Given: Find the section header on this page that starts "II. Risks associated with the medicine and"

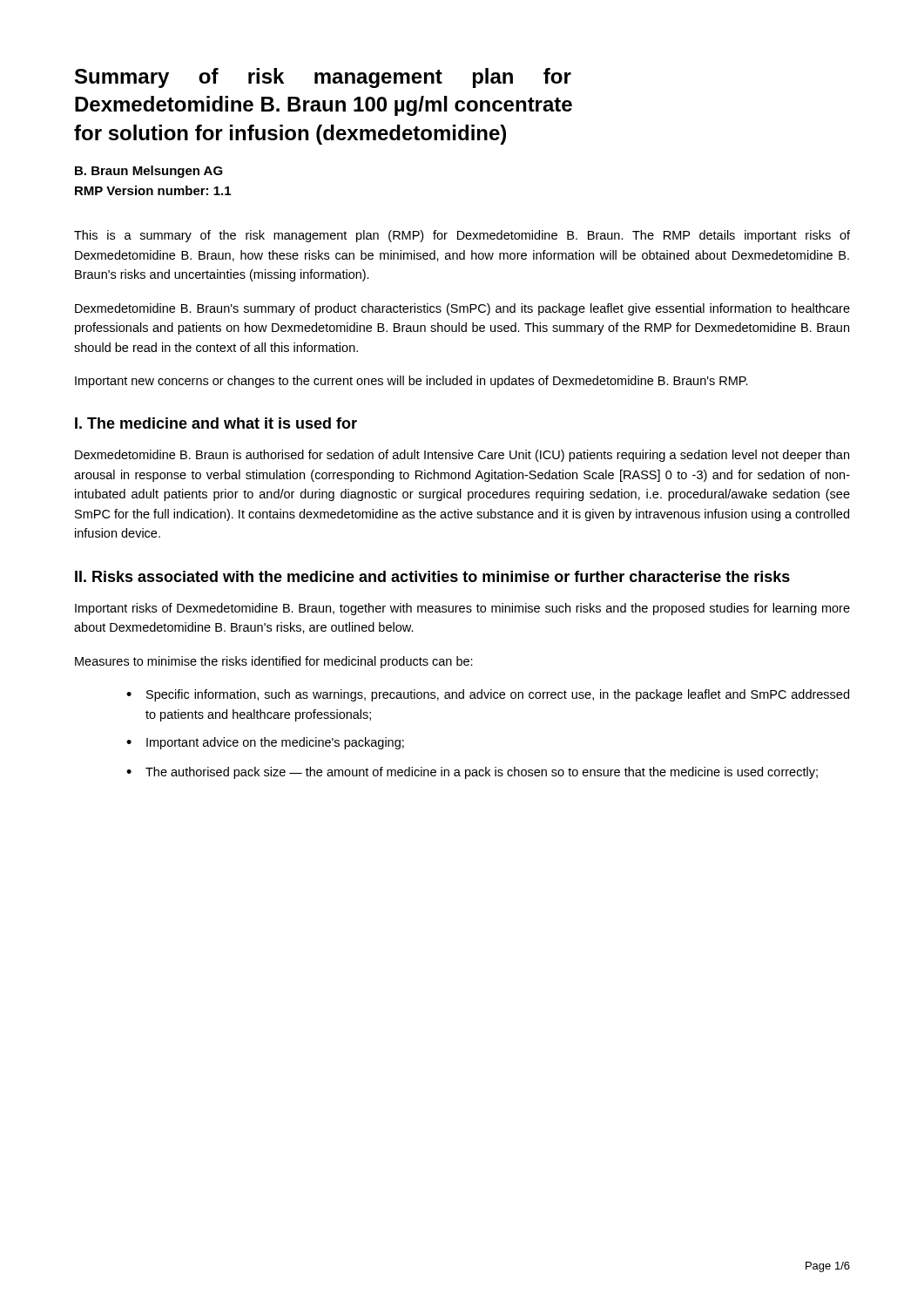Looking at the screenshot, I should (x=432, y=577).
